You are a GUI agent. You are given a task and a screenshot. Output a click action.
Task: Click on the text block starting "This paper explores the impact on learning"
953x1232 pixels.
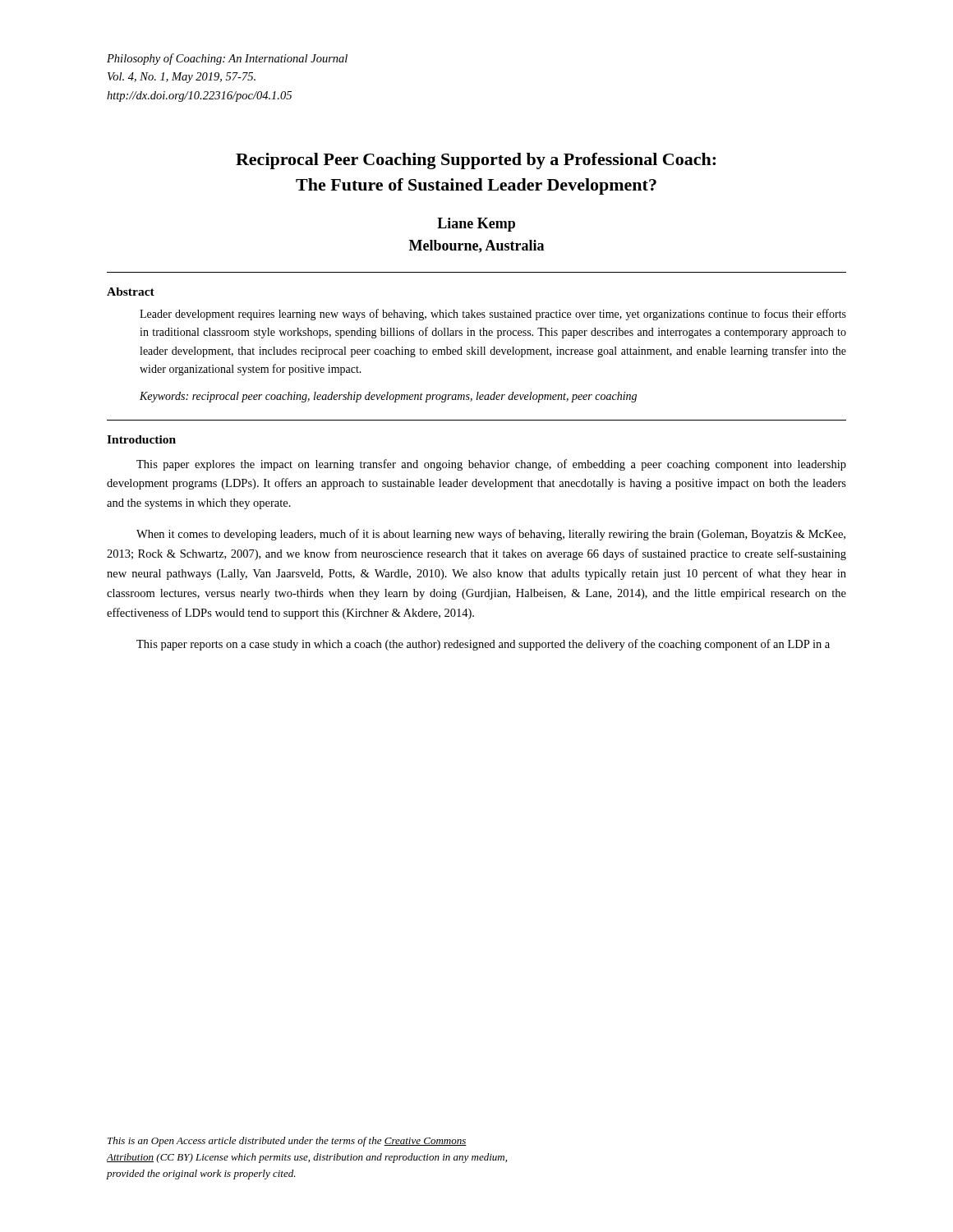point(476,483)
